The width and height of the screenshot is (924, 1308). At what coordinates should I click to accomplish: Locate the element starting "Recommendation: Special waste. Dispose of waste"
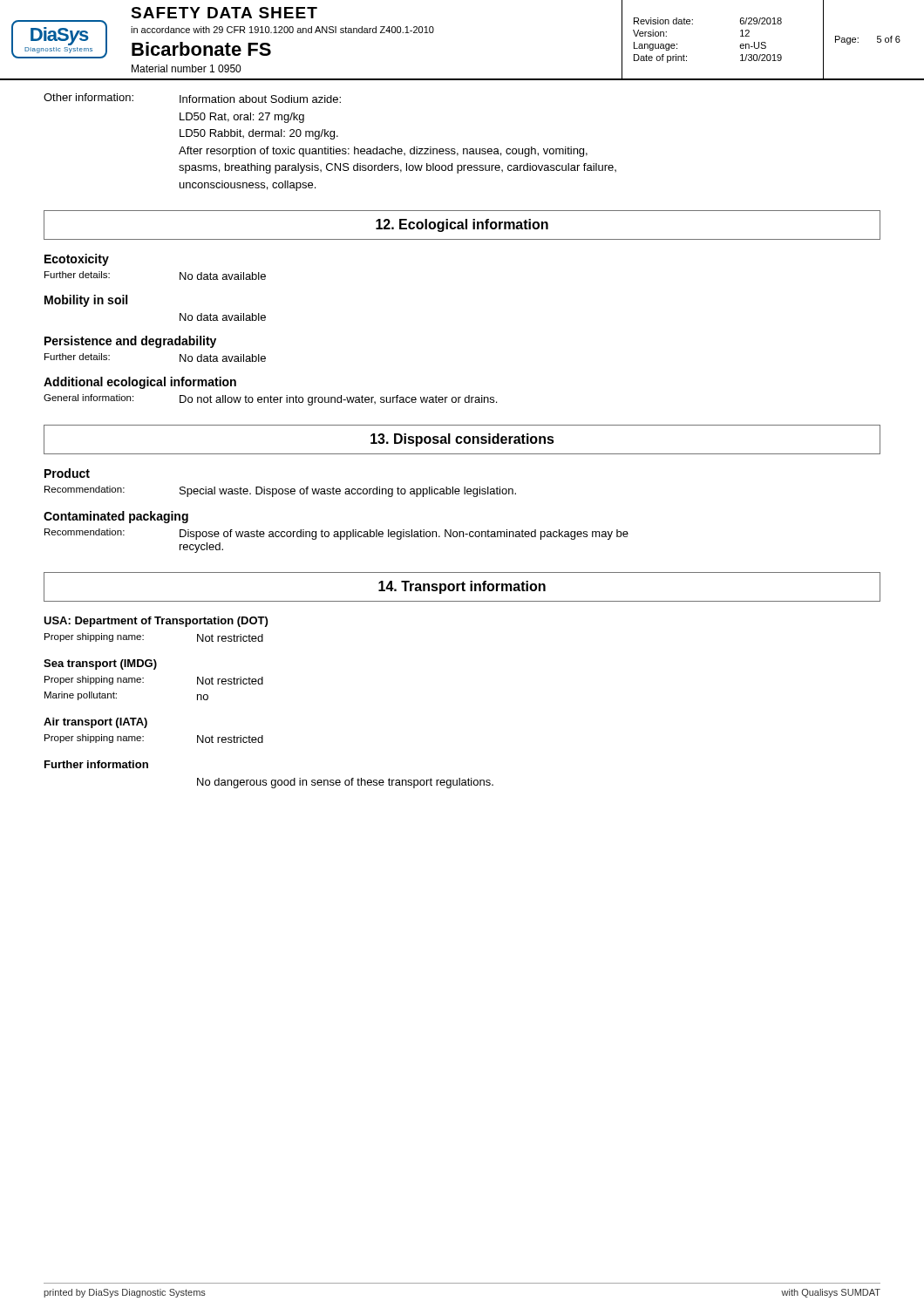462,490
